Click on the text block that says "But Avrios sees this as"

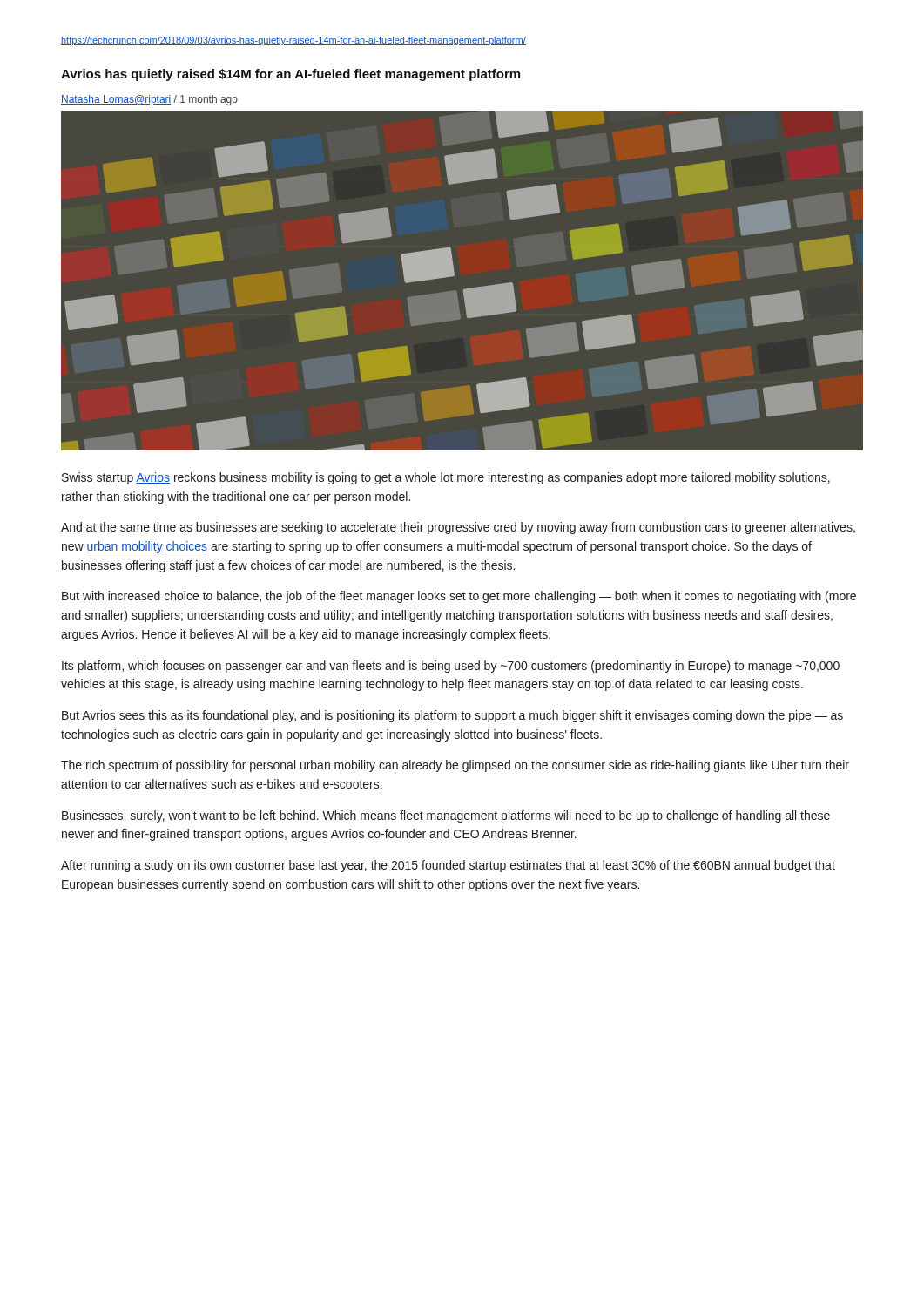pos(452,725)
